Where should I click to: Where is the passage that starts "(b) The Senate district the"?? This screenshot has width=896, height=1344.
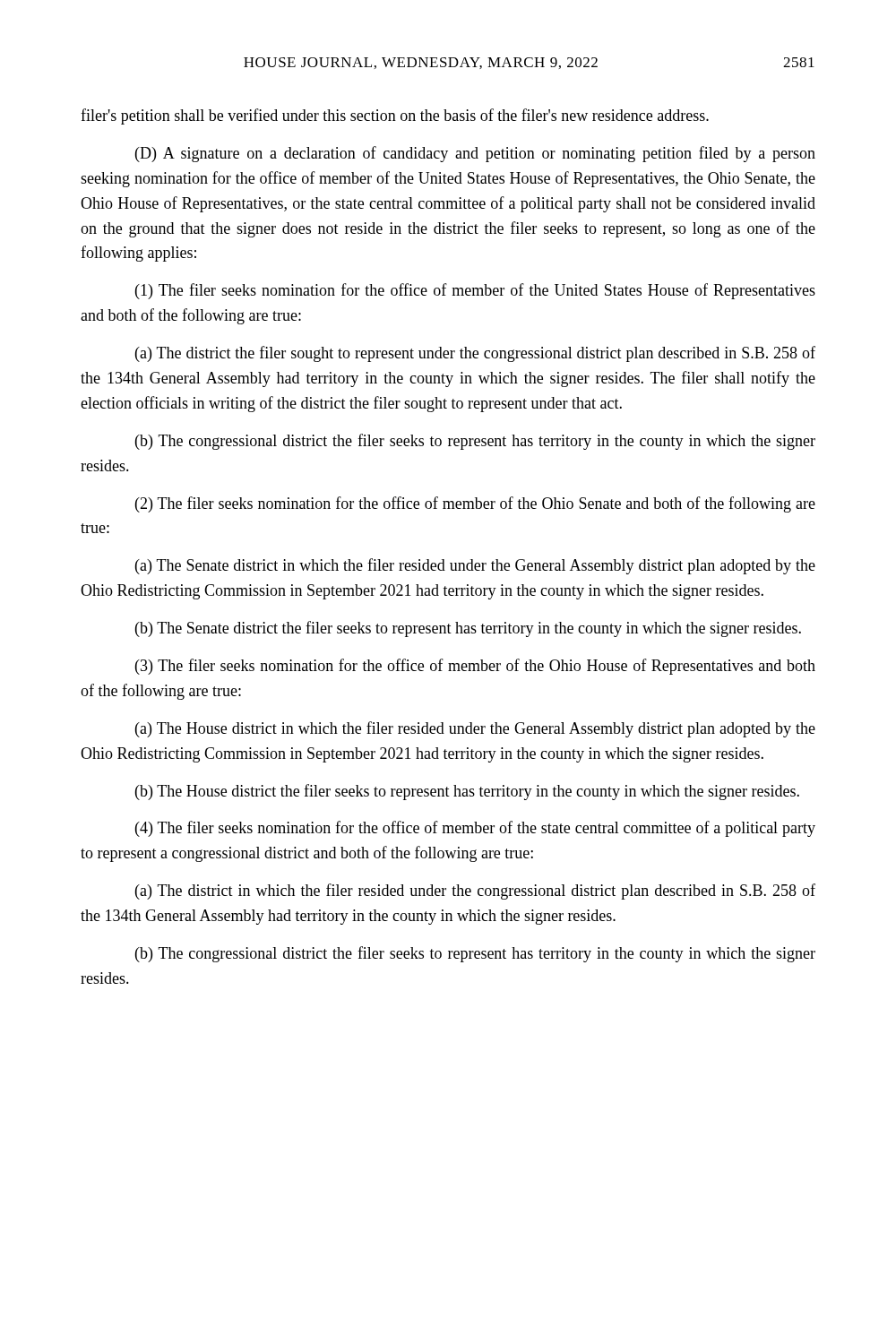click(468, 628)
